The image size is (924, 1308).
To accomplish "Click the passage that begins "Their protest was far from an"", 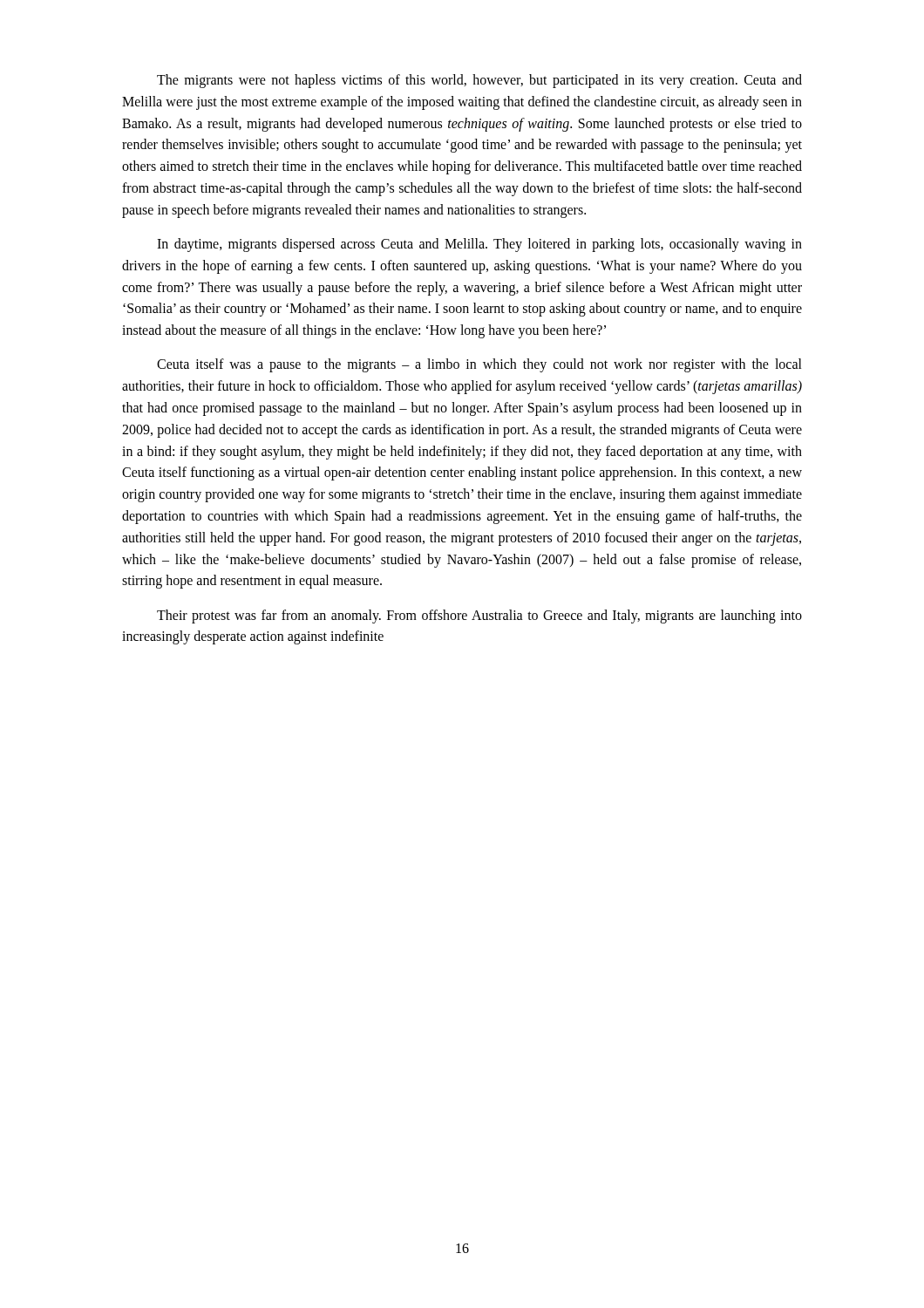I will tap(462, 626).
